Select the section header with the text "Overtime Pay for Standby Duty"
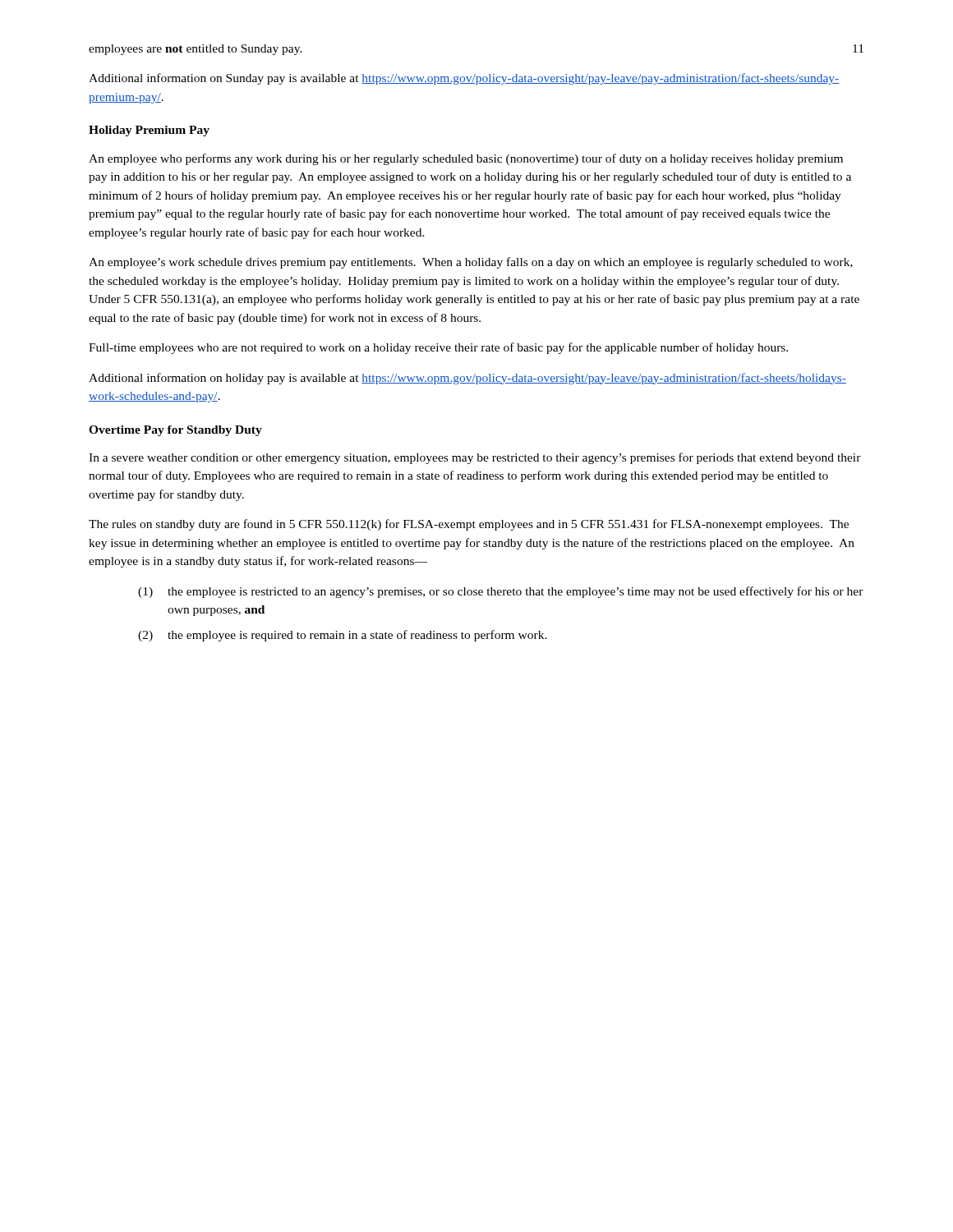 pyautogui.click(x=175, y=429)
